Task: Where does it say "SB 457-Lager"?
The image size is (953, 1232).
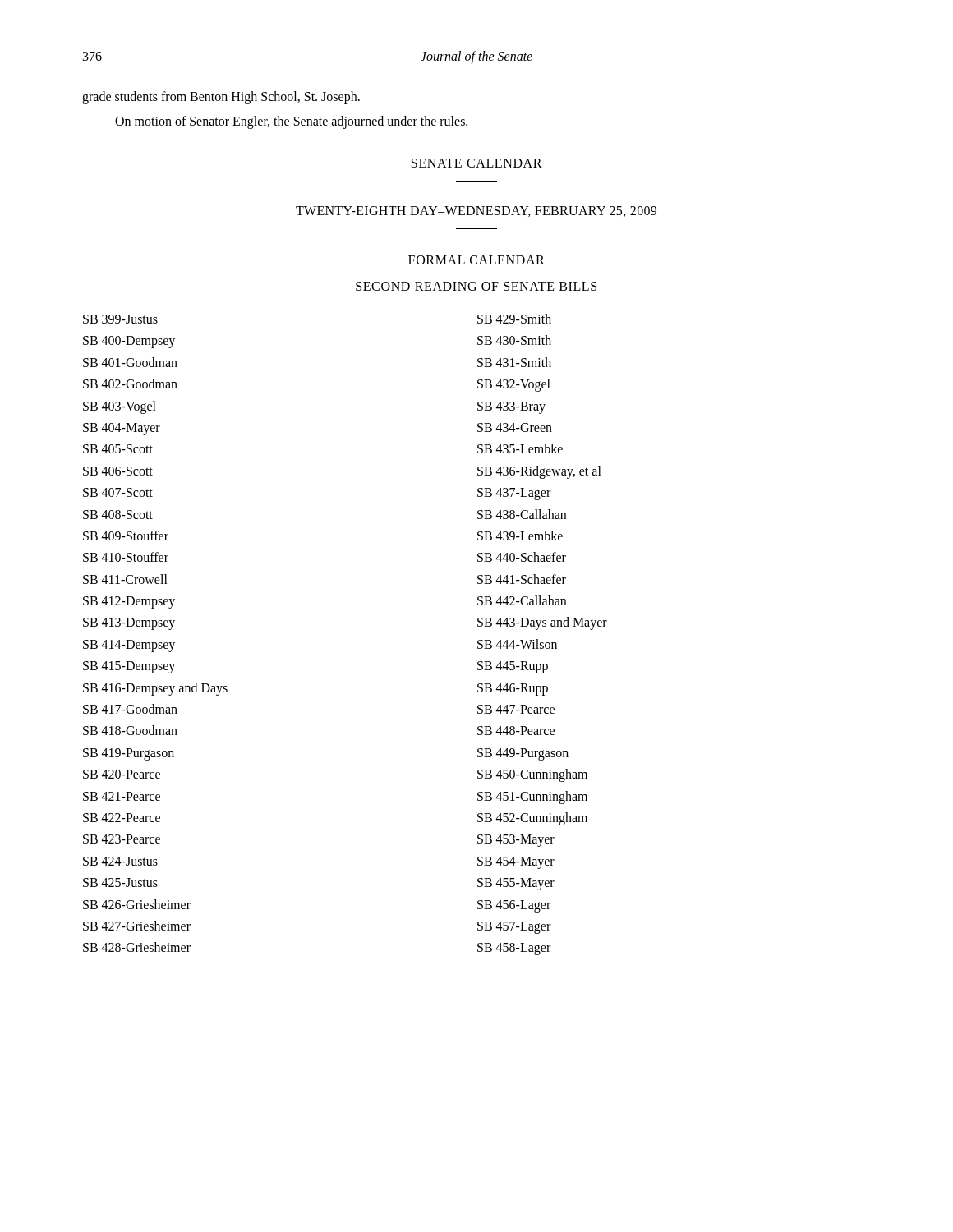Action: coord(514,926)
